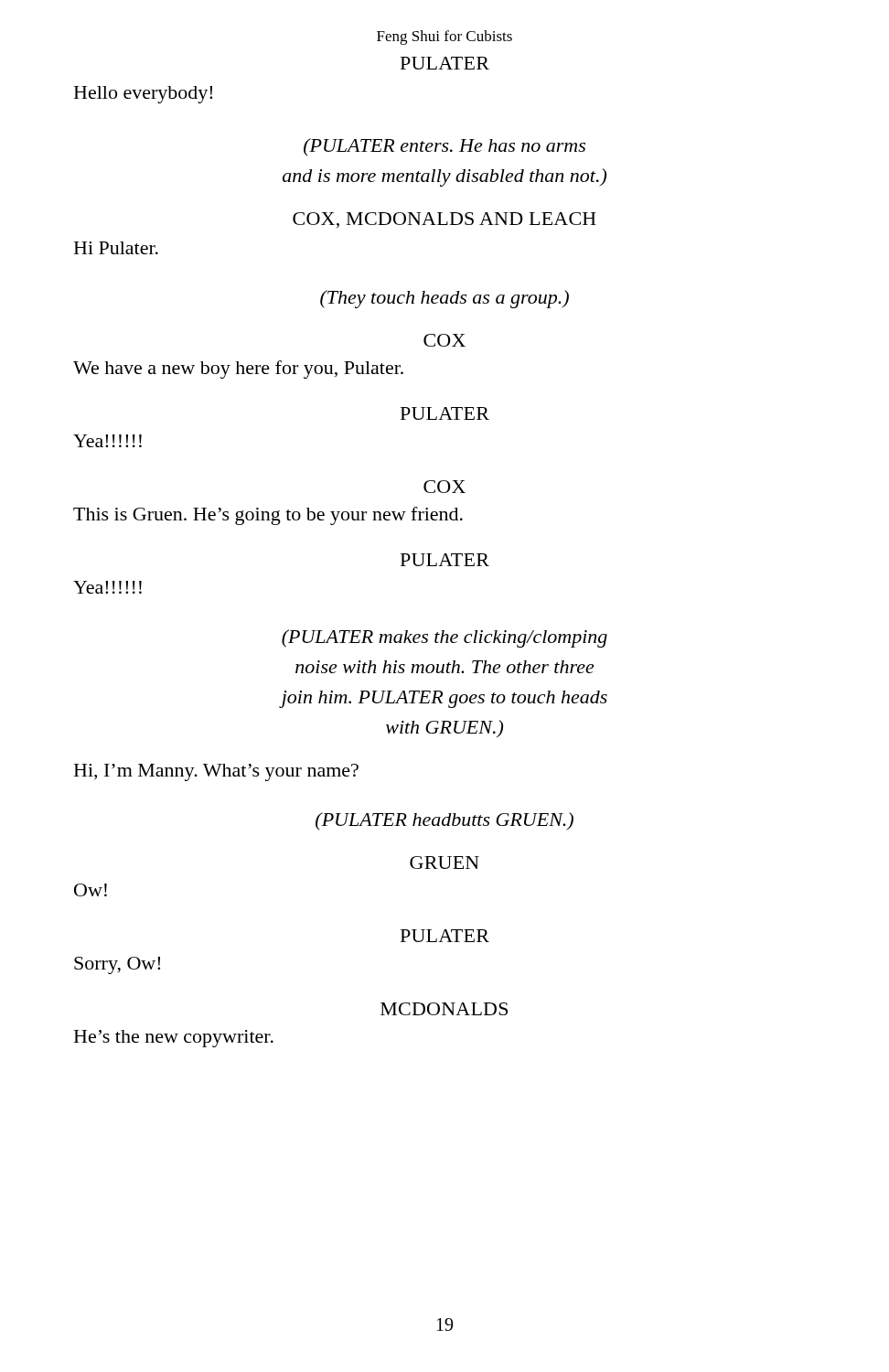Point to the text block starting "(PULATER headbutts GRUEN.)"
The height and width of the screenshot is (1372, 889).
click(444, 819)
